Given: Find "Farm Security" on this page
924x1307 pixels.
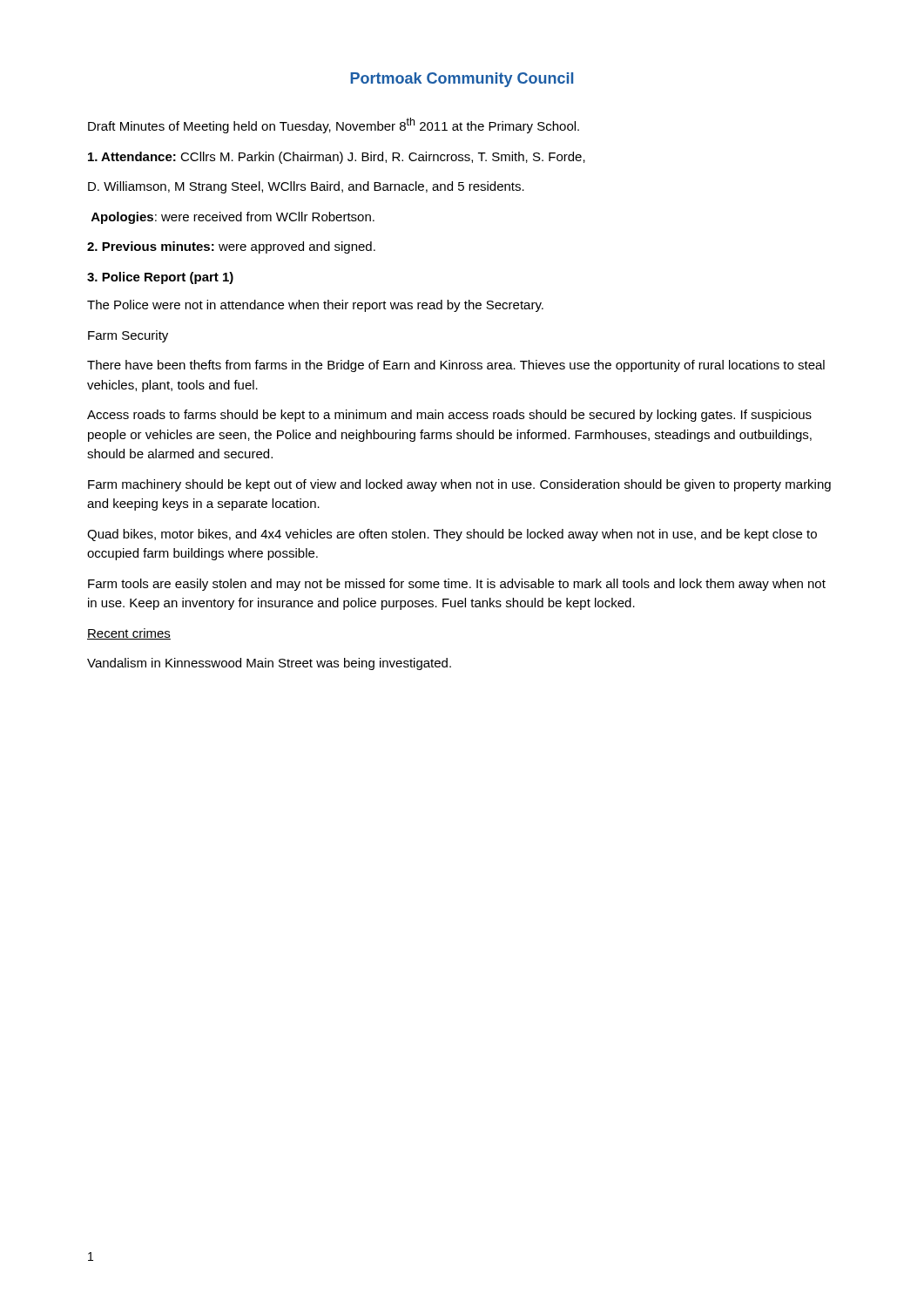Looking at the screenshot, I should (x=128, y=335).
